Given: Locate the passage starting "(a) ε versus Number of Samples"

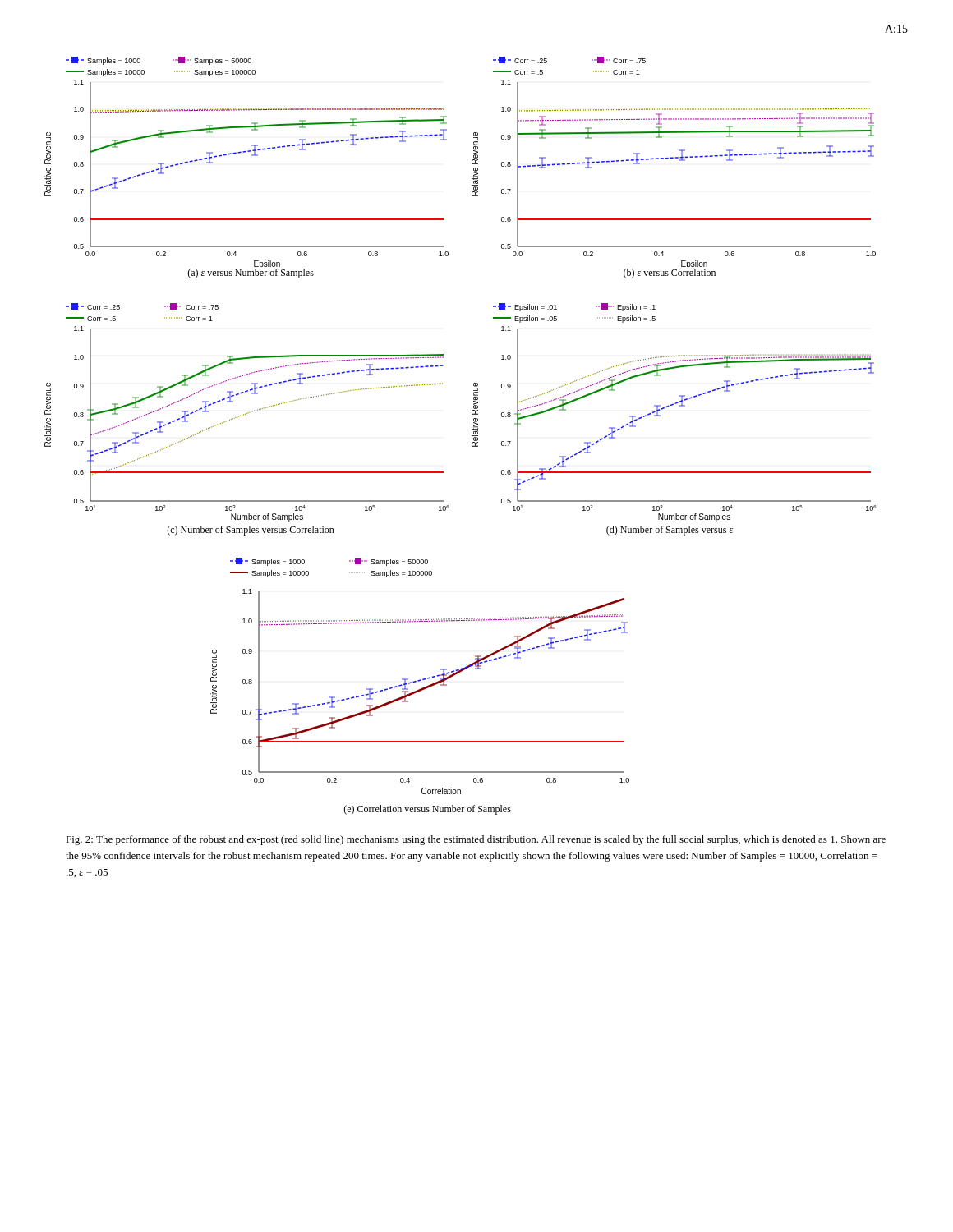Looking at the screenshot, I should click(251, 273).
